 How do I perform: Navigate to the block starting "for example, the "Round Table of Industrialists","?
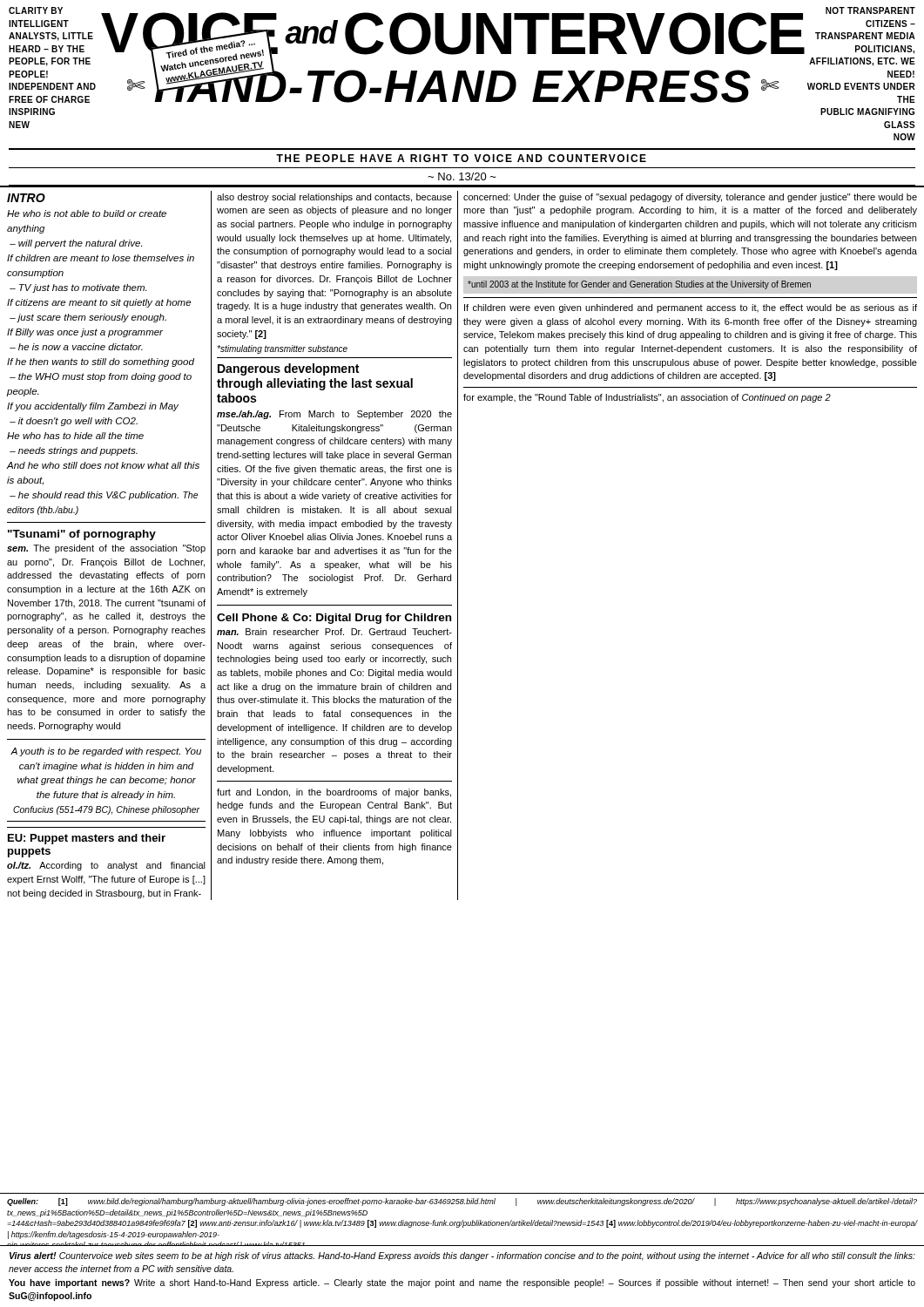[647, 397]
